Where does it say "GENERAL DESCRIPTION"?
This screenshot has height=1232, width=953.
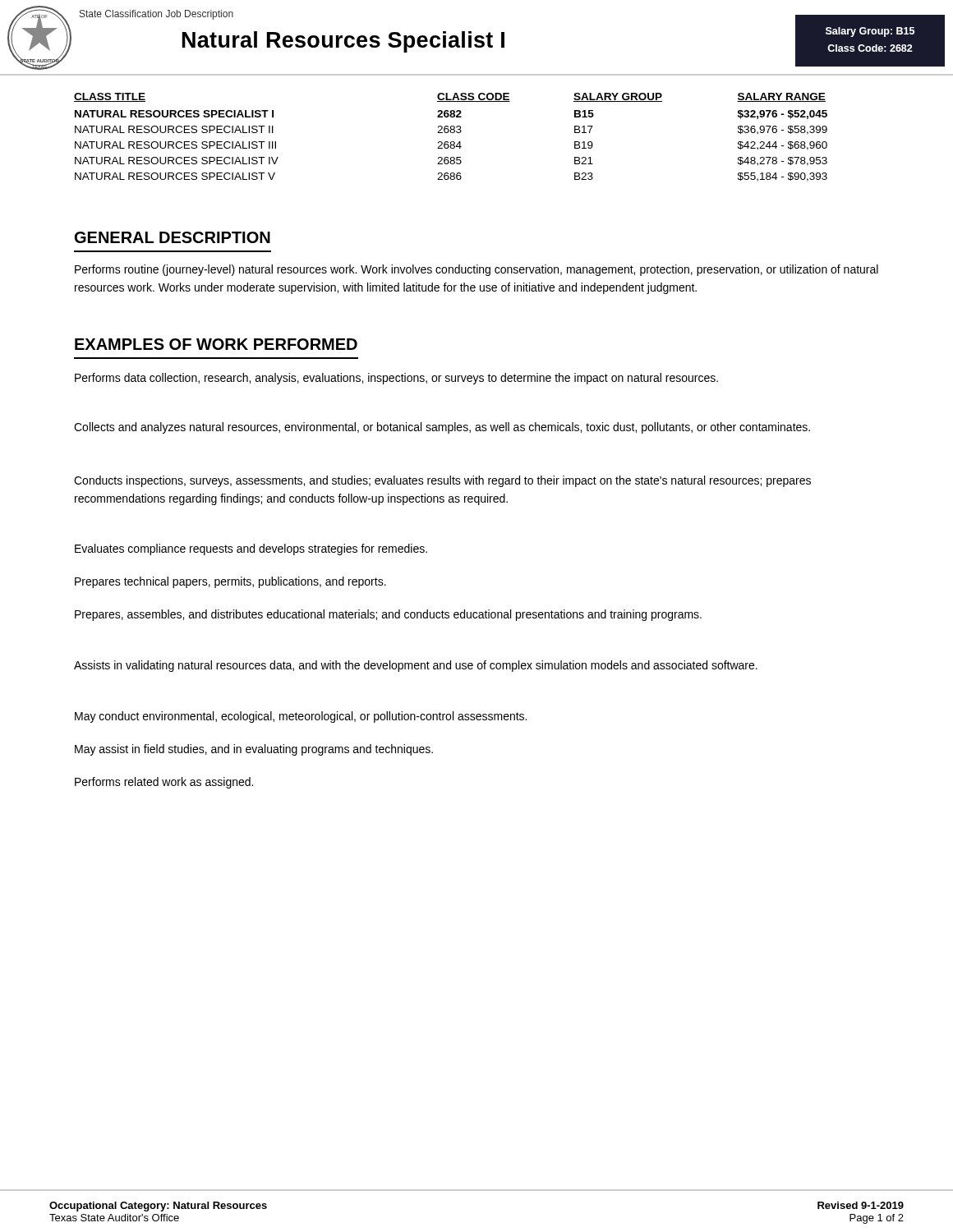tap(172, 237)
